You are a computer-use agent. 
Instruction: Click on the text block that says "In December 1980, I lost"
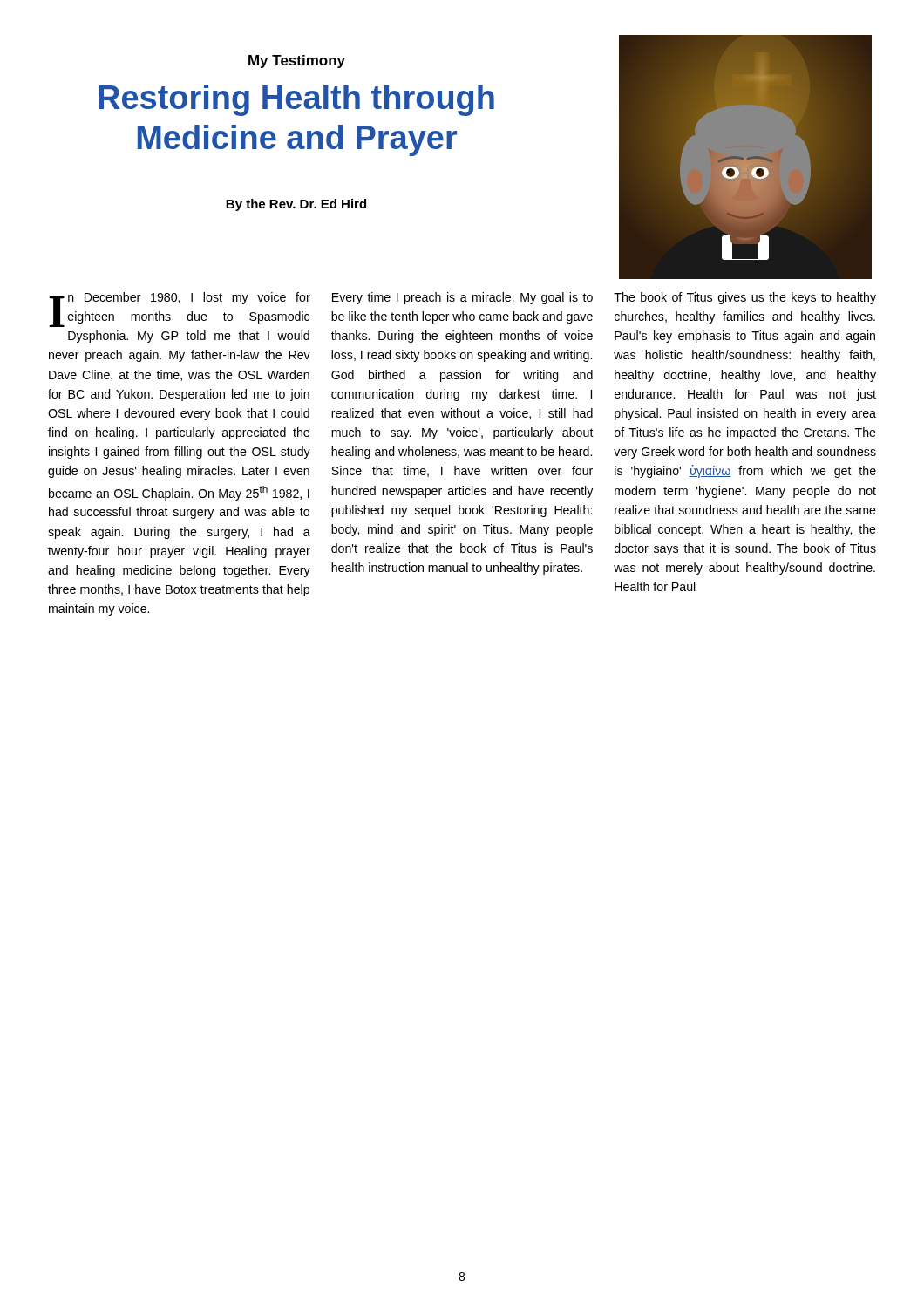(x=179, y=453)
